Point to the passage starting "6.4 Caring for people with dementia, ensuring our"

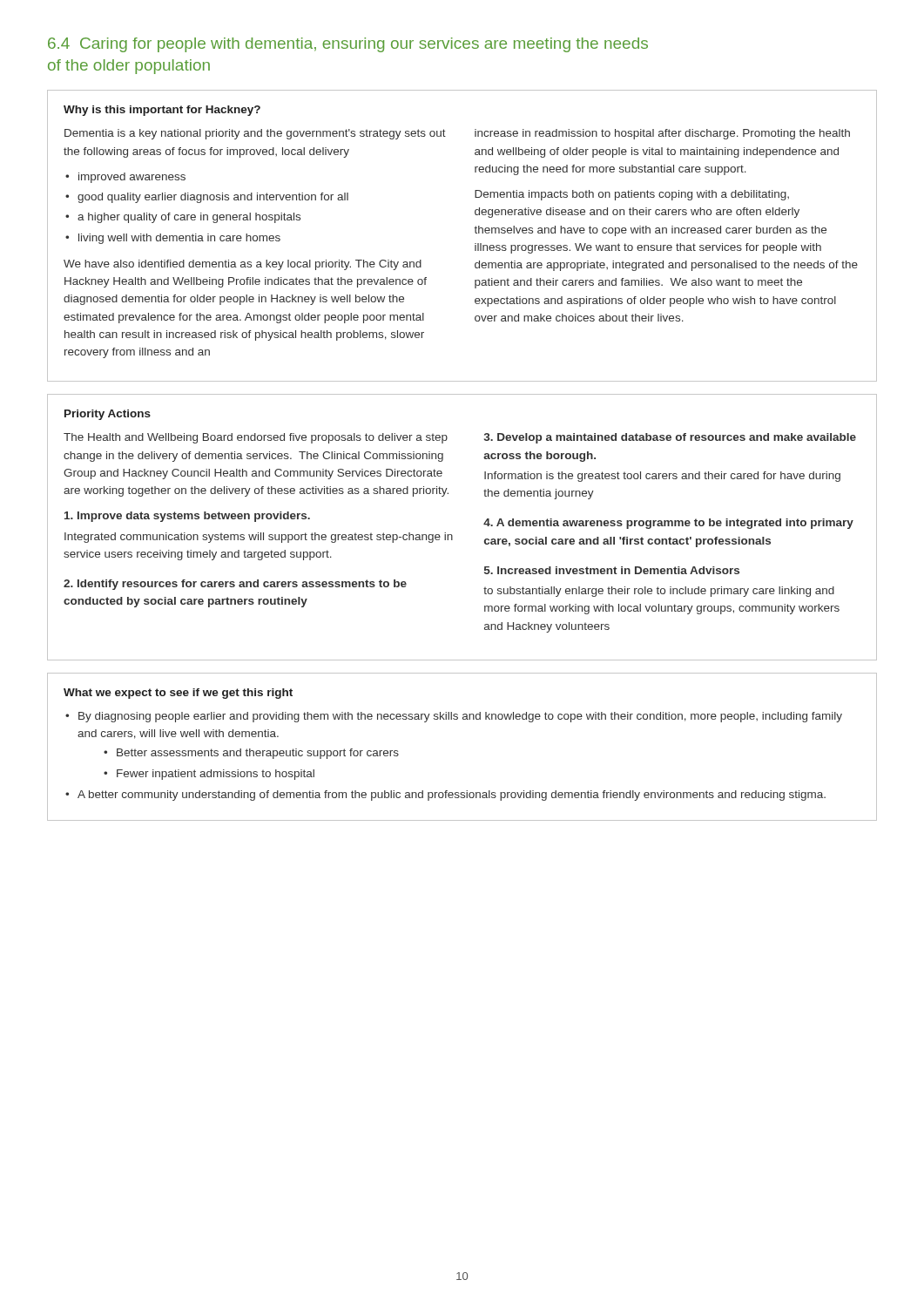click(x=462, y=55)
